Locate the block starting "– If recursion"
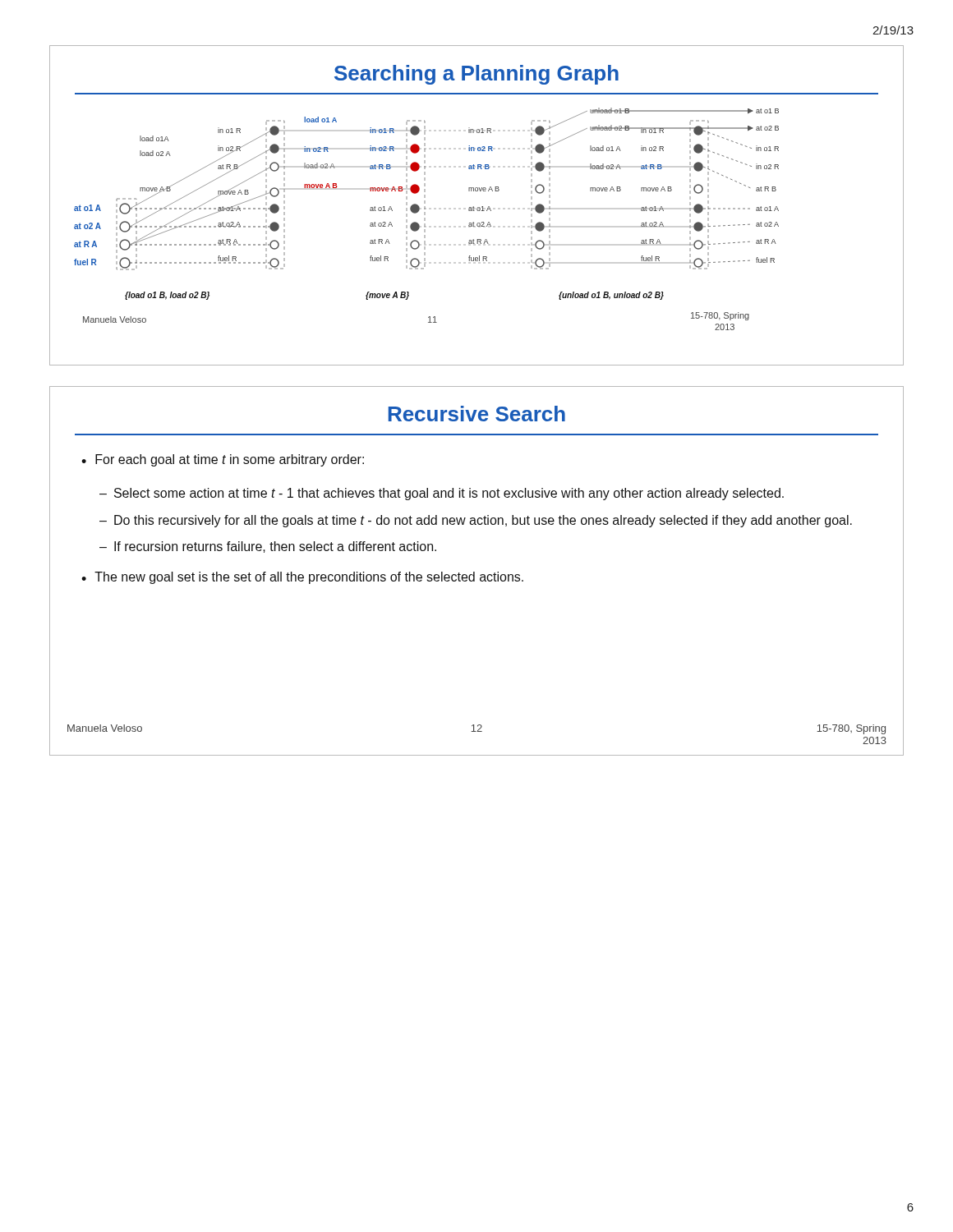 pos(268,548)
